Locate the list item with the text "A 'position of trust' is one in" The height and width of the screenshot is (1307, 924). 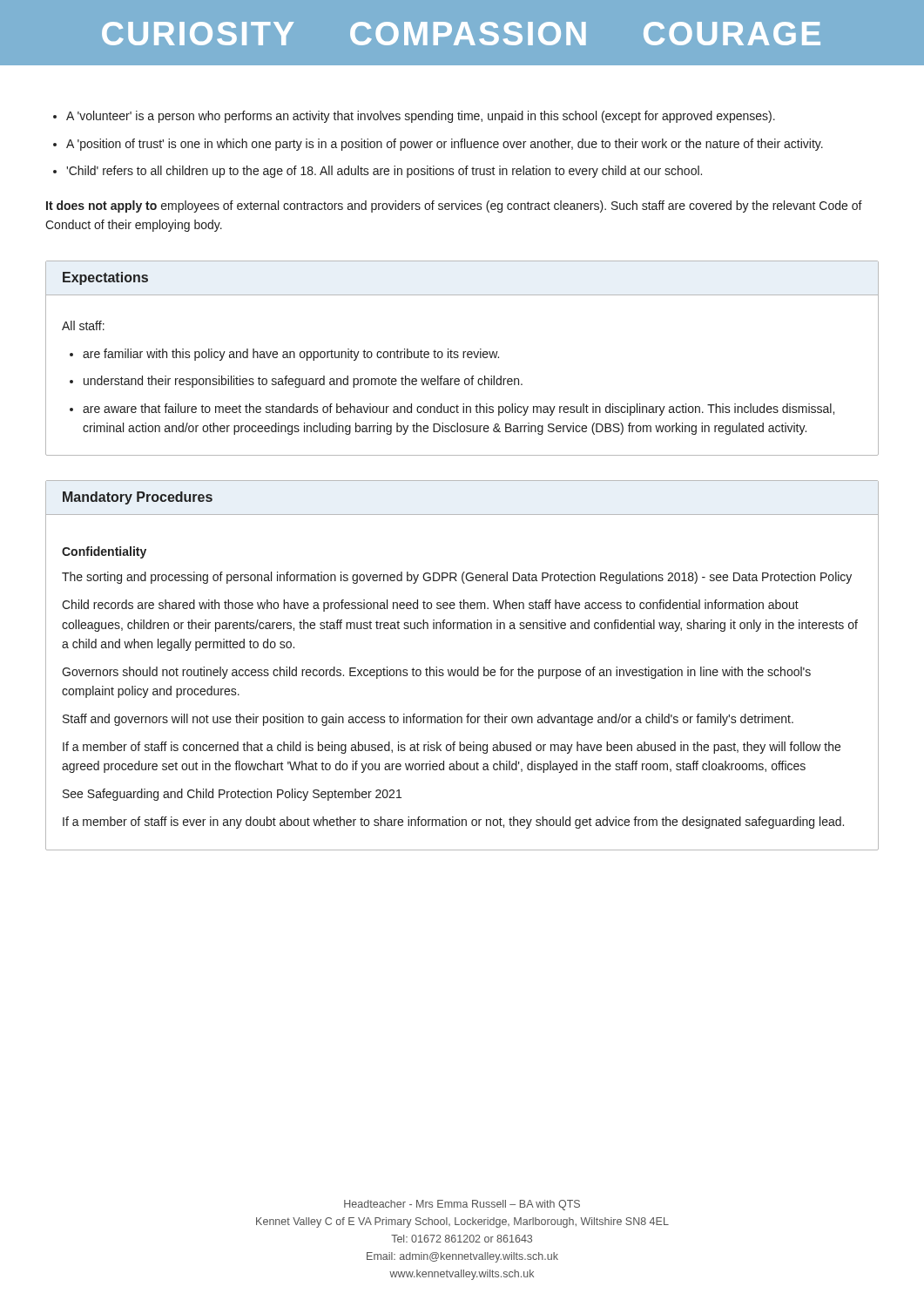click(x=445, y=144)
